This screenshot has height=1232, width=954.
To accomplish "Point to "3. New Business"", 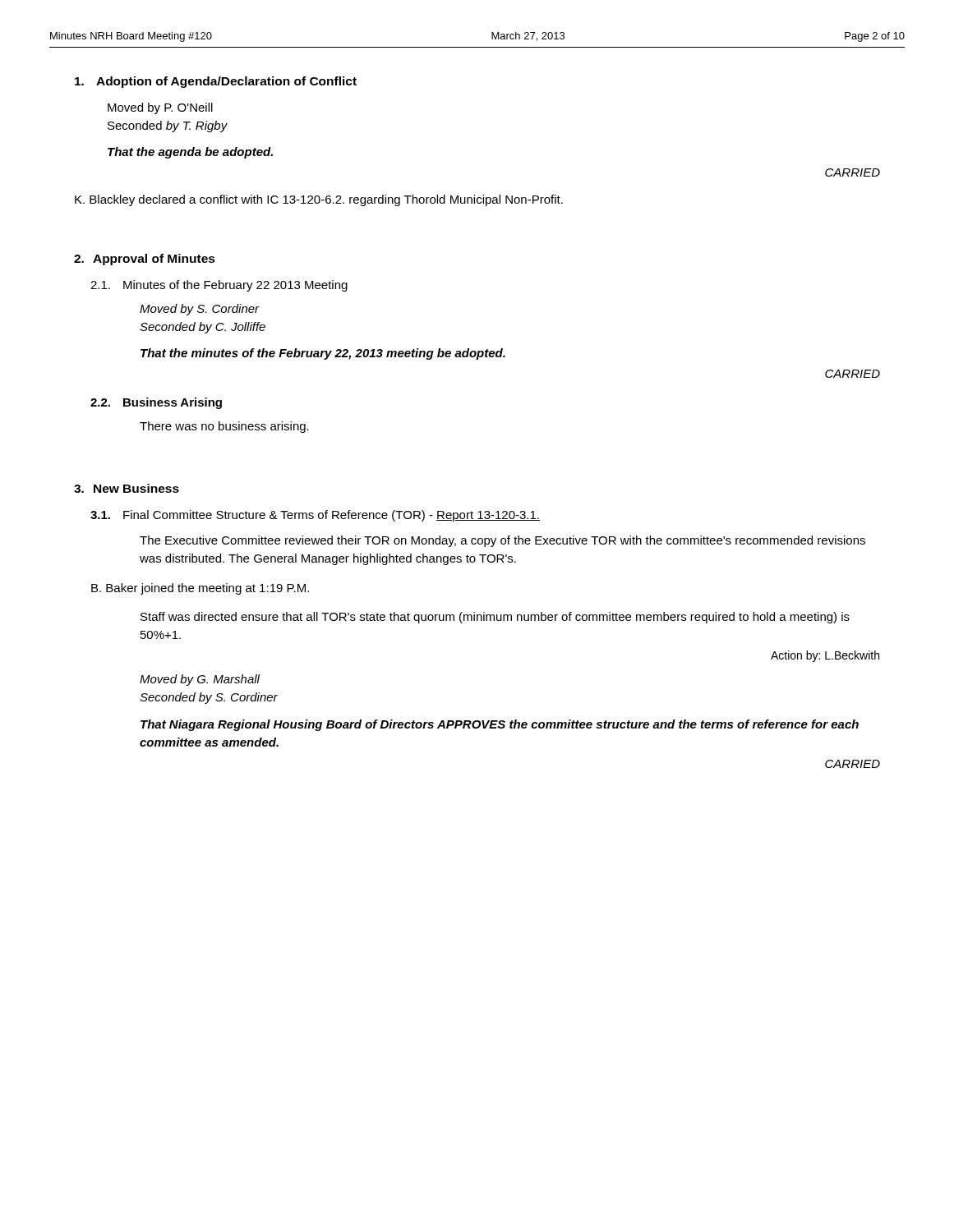I will click(x=127, y=489).
